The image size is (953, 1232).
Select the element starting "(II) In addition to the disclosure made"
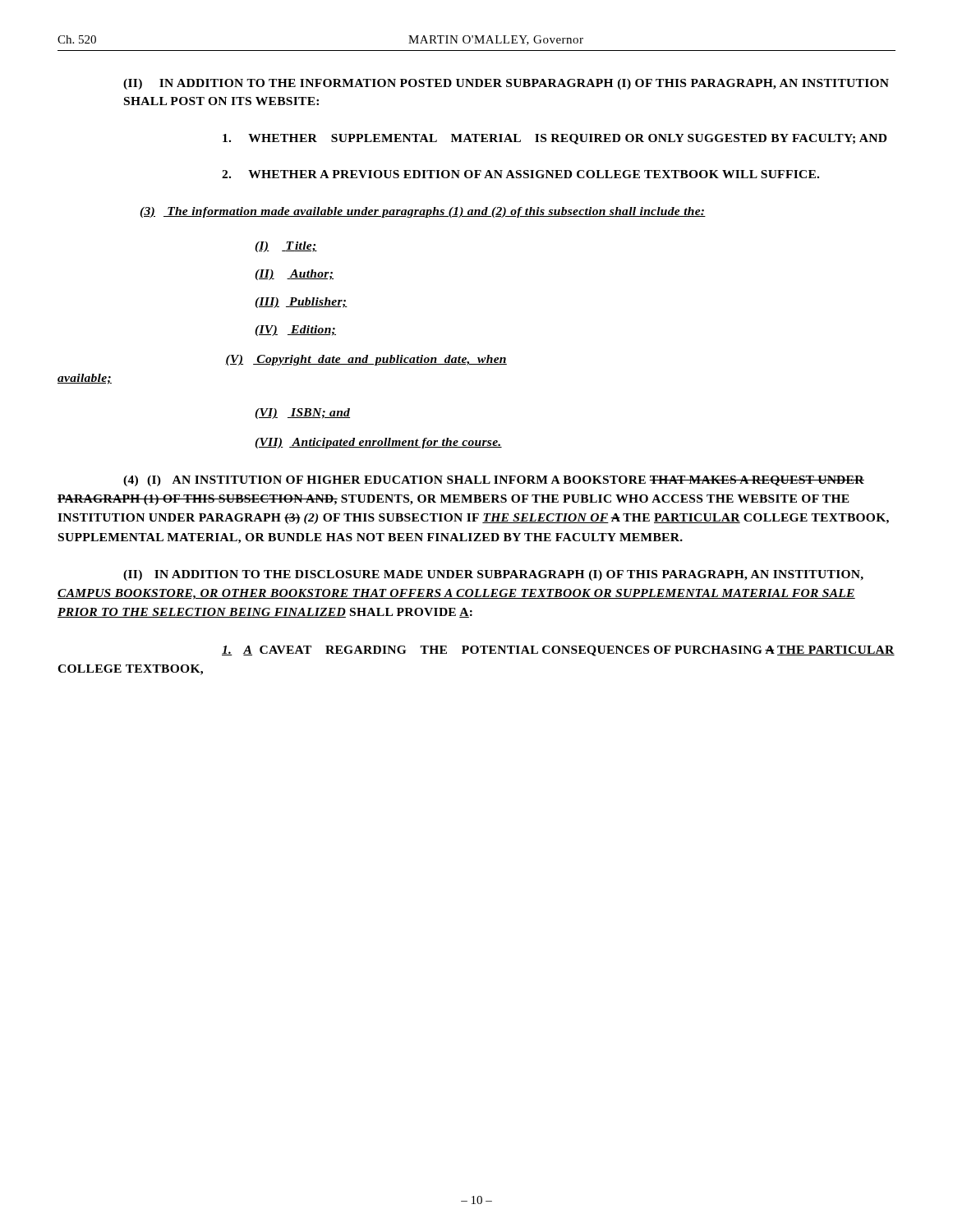coord(461,593)
